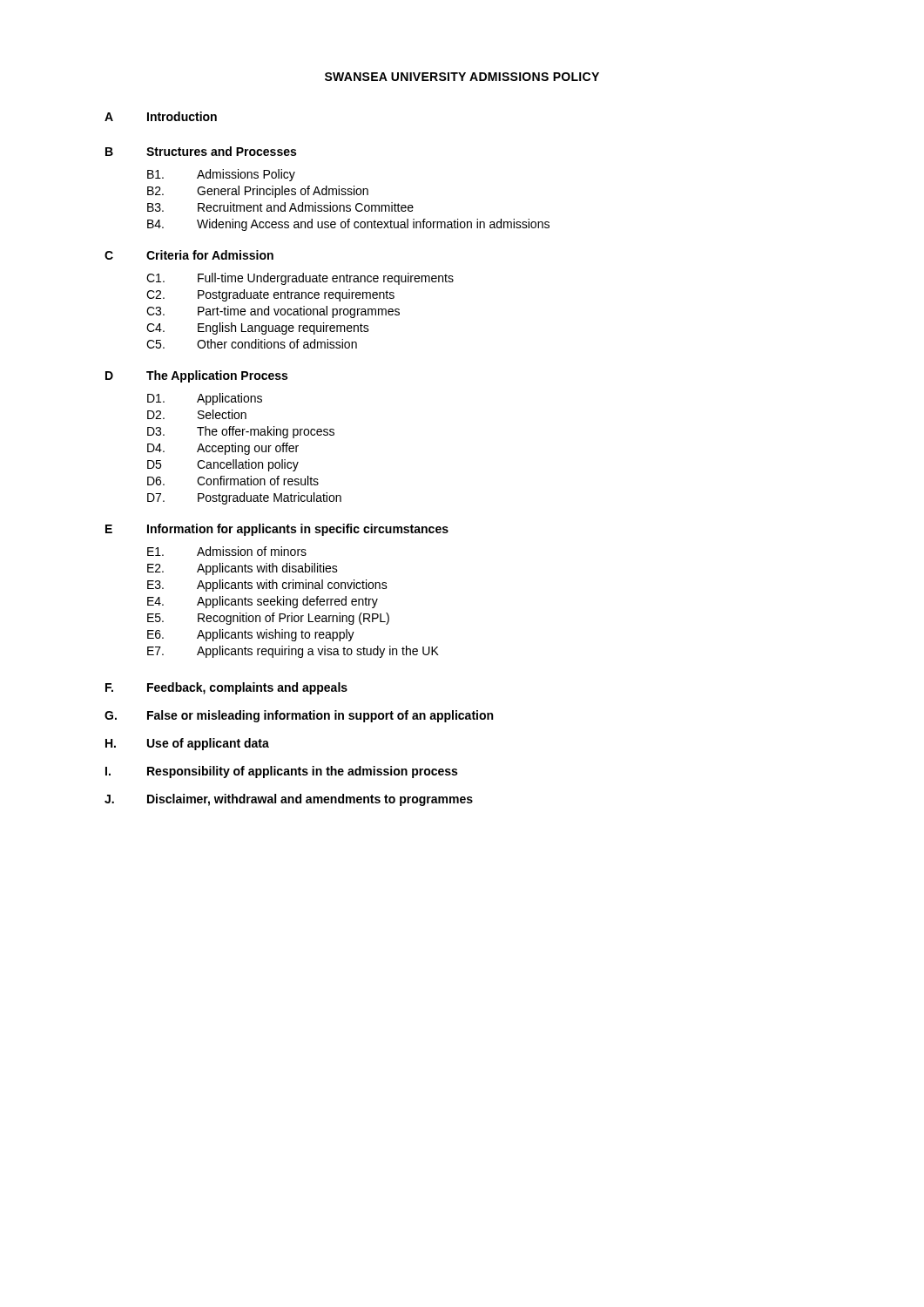Navigate to the region starting "E5. Recognition of Prior Learning (RPL)"

(268, 618)
